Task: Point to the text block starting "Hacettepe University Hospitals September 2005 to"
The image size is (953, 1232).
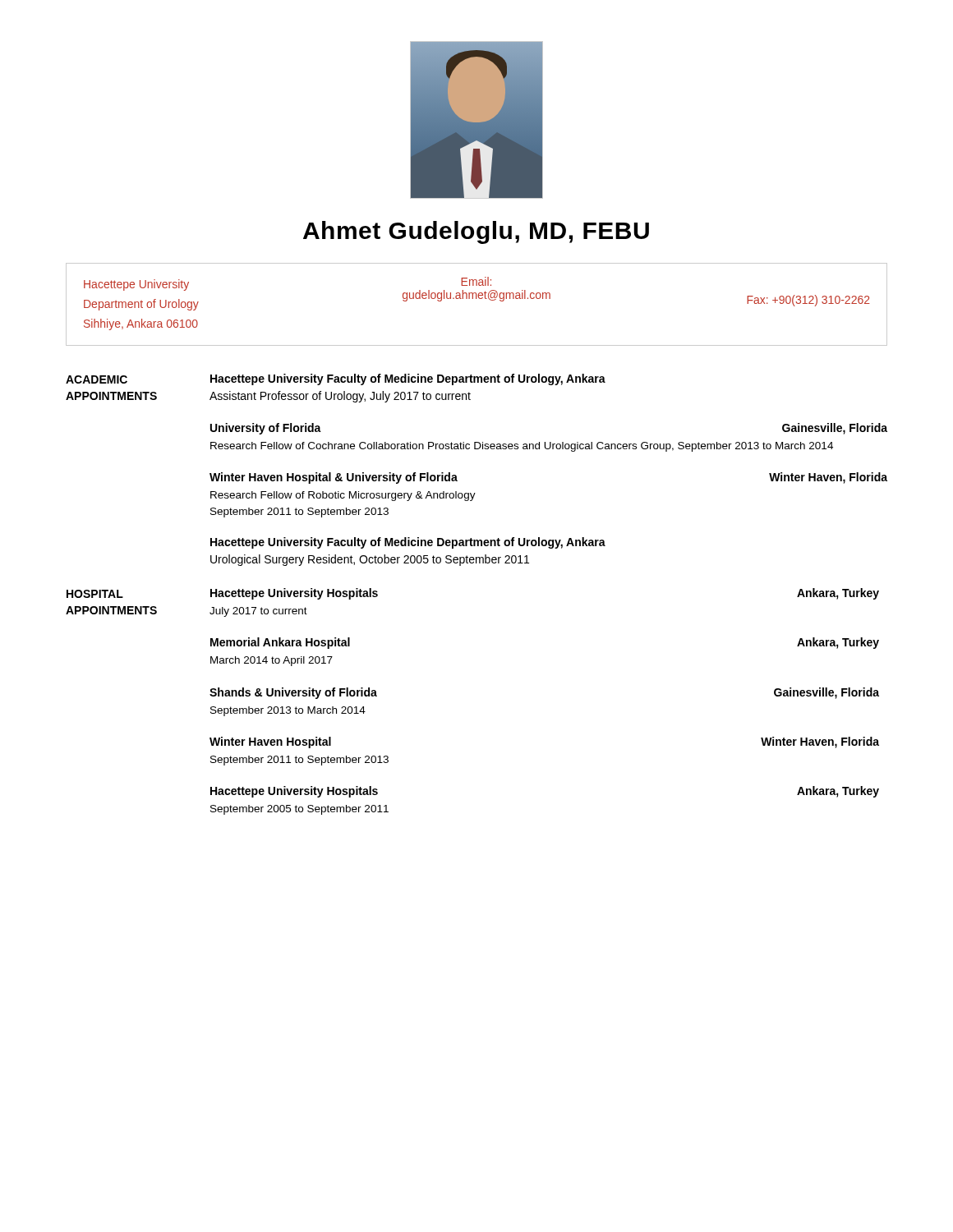Action: (296, 791)
